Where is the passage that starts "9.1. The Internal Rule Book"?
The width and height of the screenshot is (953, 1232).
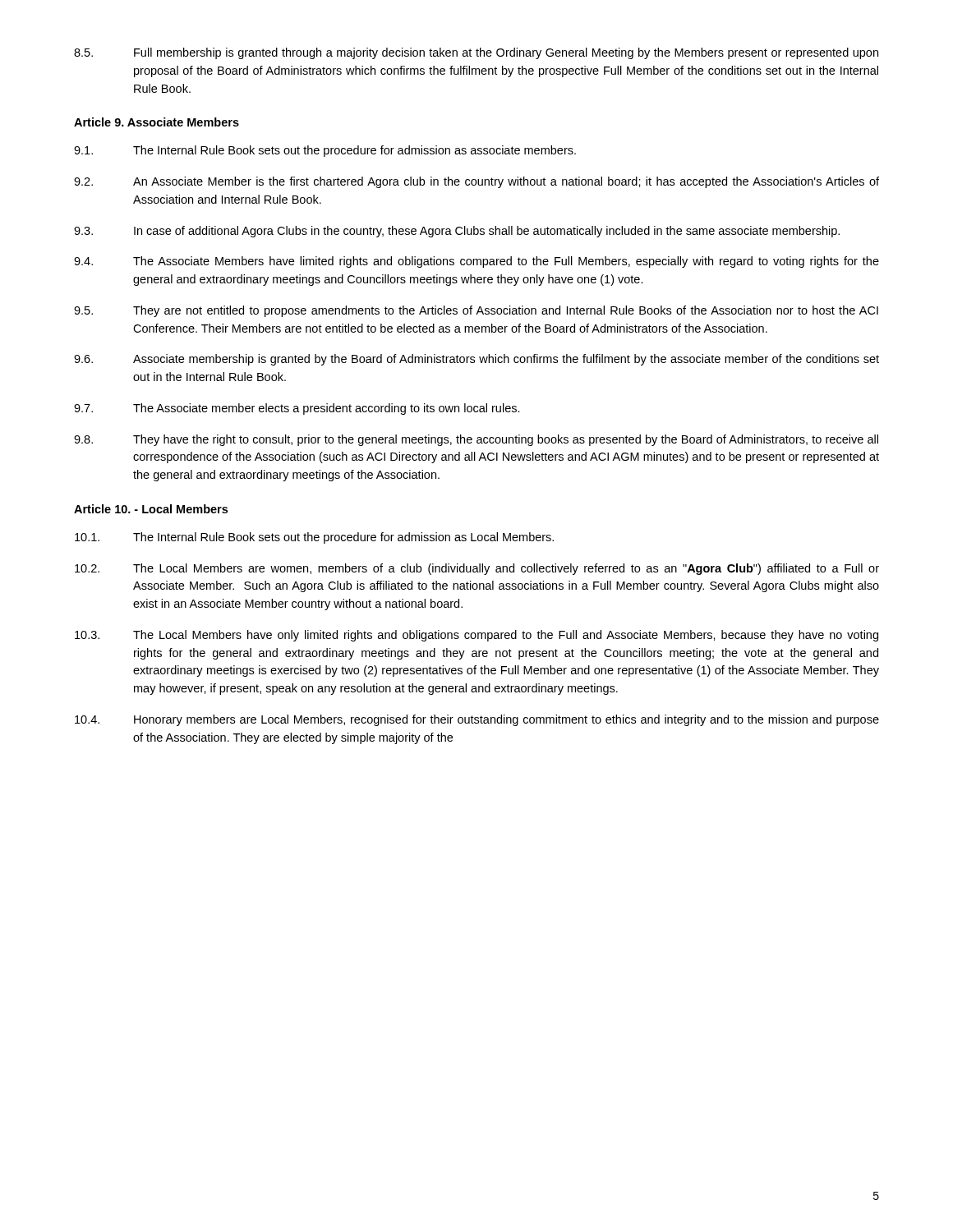476,151
